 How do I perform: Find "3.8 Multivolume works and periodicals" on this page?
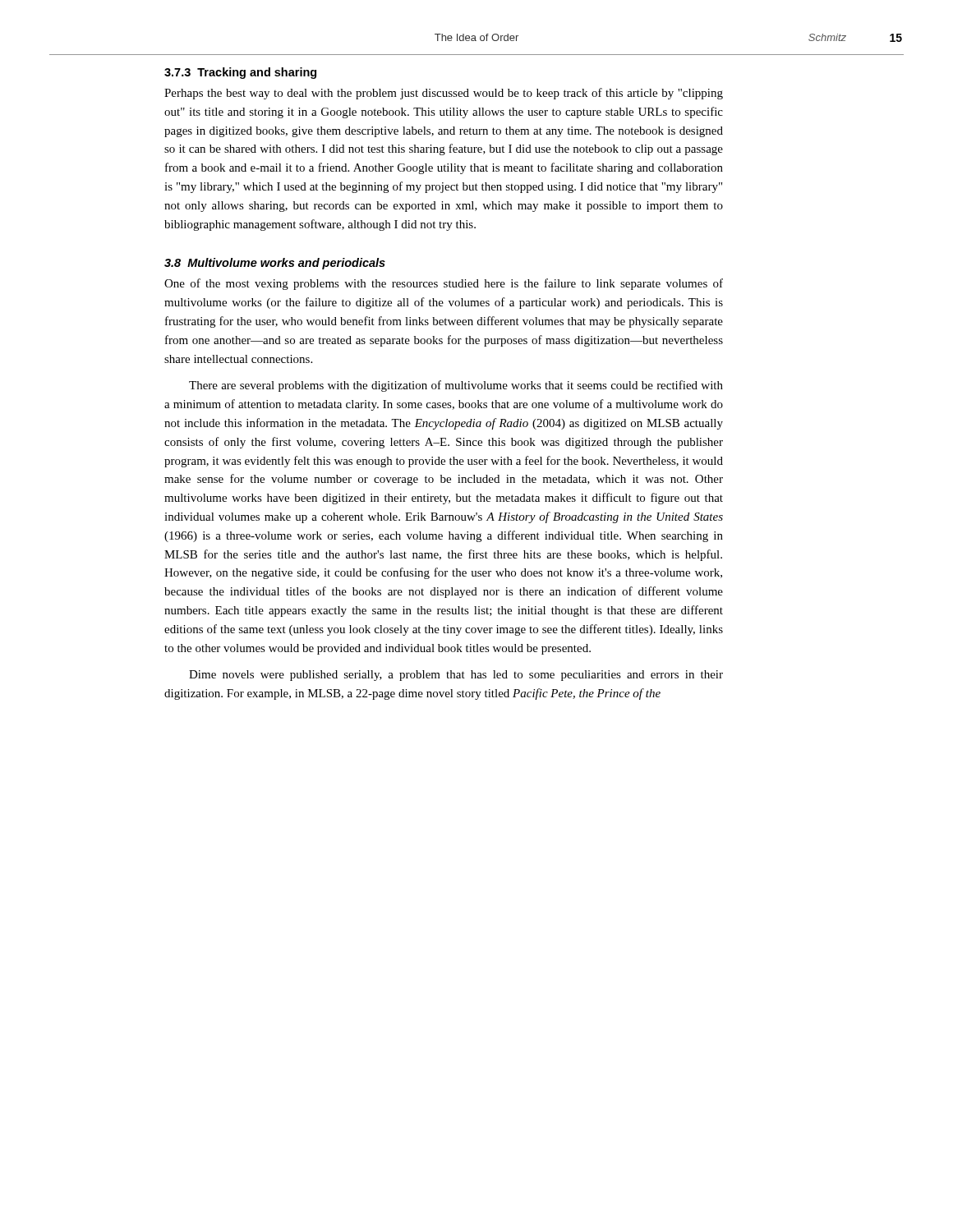tap(275, 263)
